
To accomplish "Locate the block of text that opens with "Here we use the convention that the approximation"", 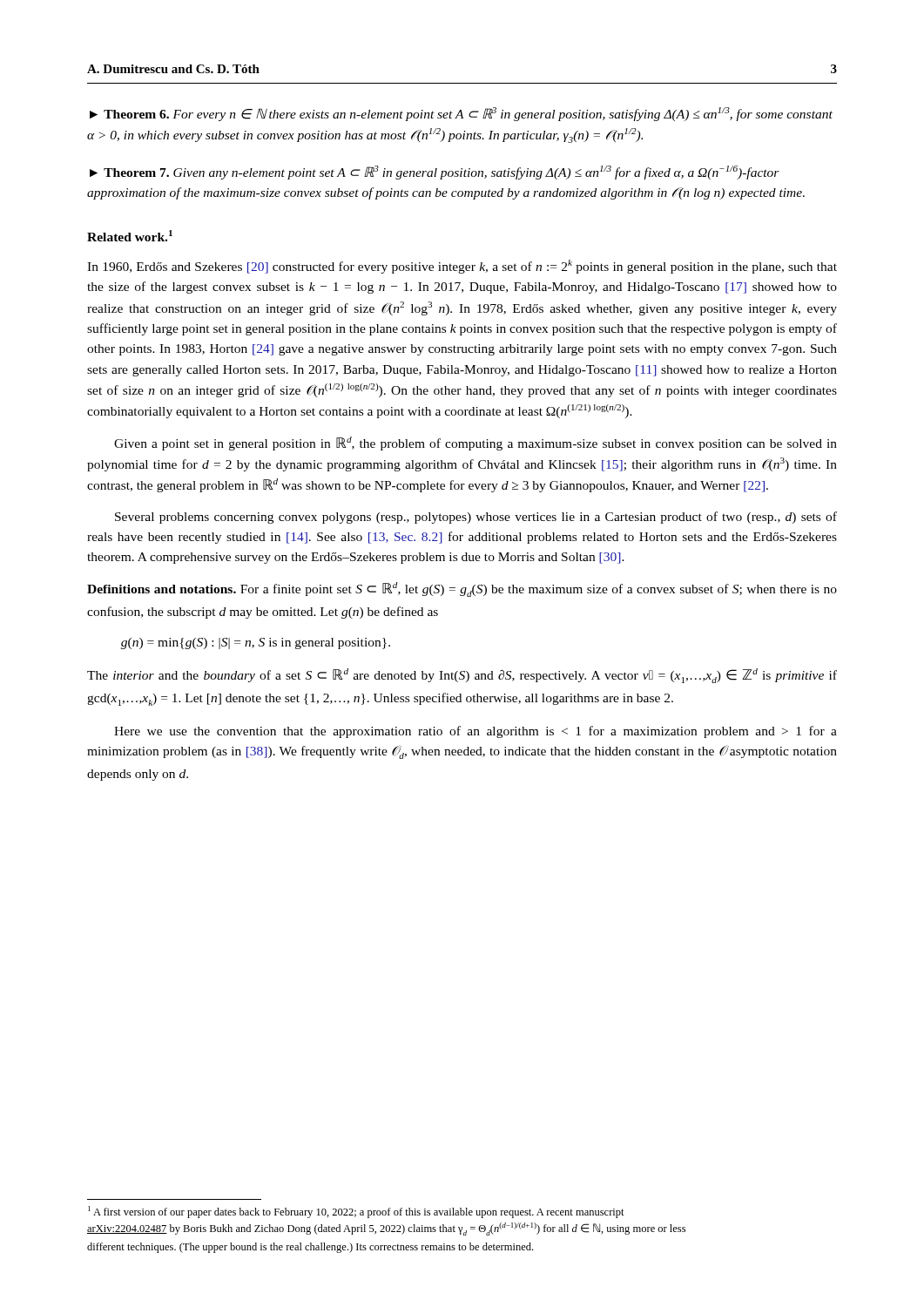I will click(462, 752).
